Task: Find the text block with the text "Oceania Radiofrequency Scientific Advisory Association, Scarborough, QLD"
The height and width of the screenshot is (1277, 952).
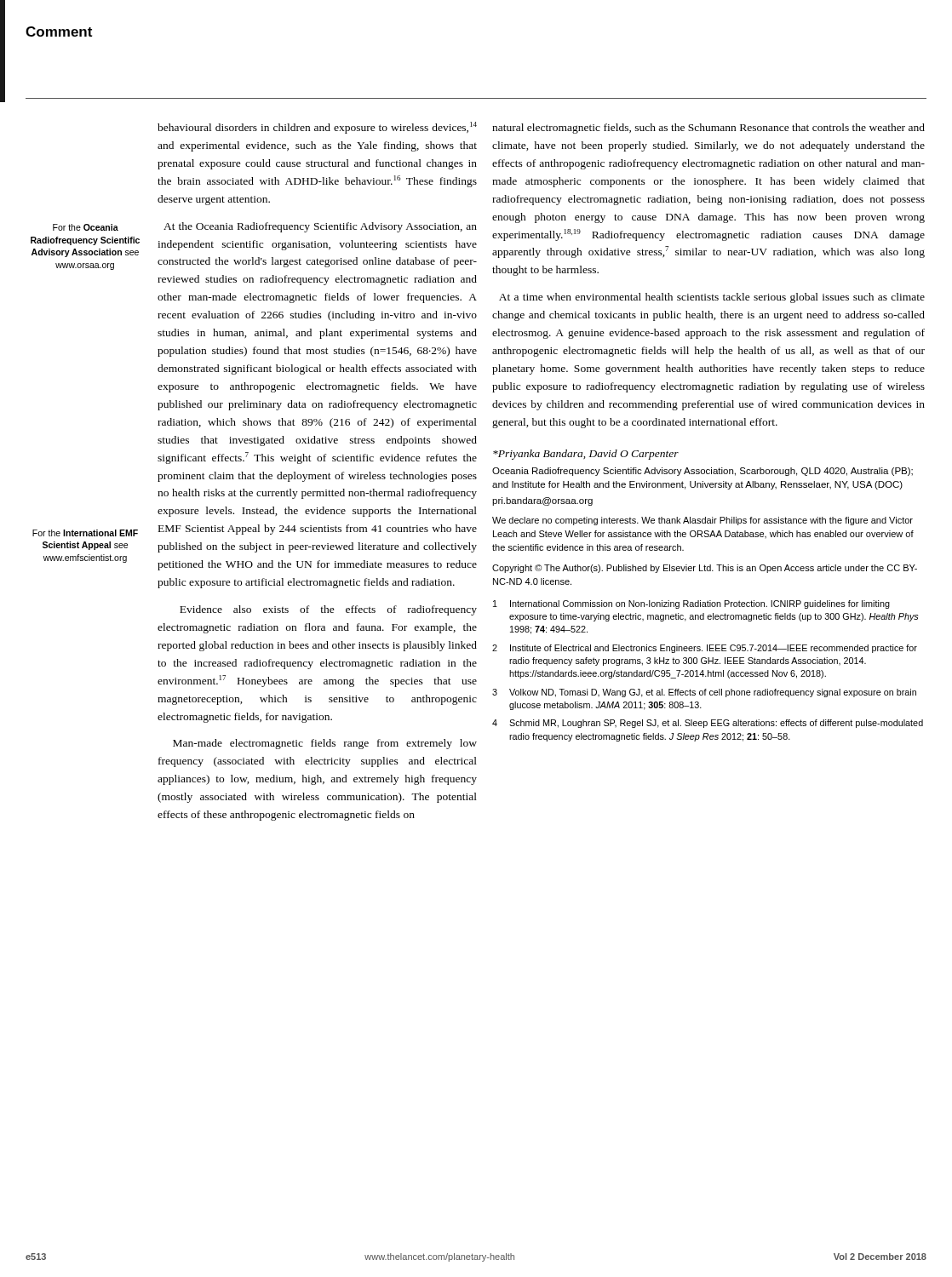Action: (703, 478)
